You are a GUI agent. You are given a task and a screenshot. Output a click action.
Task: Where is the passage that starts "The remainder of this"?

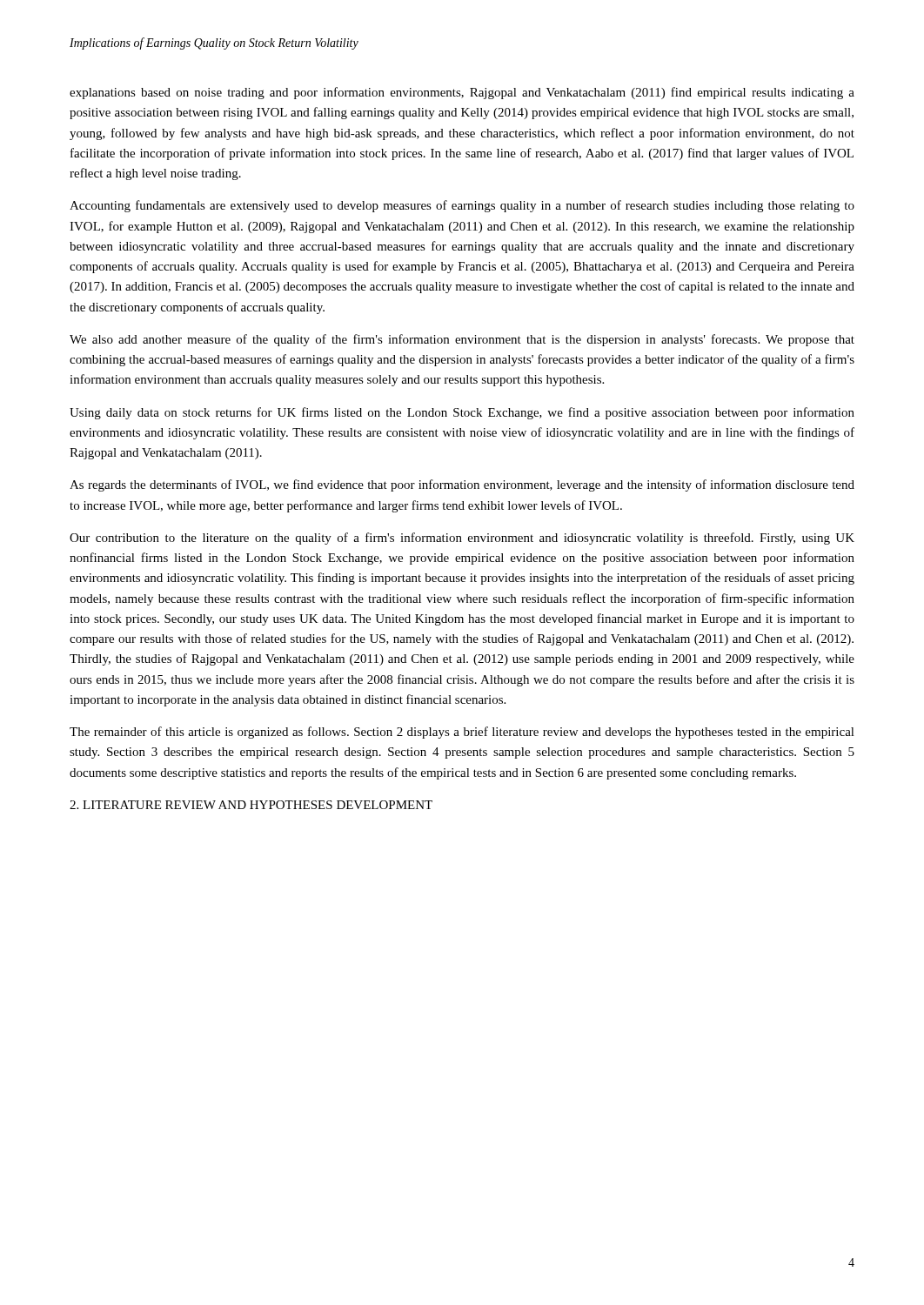click(x=462, y=752)
